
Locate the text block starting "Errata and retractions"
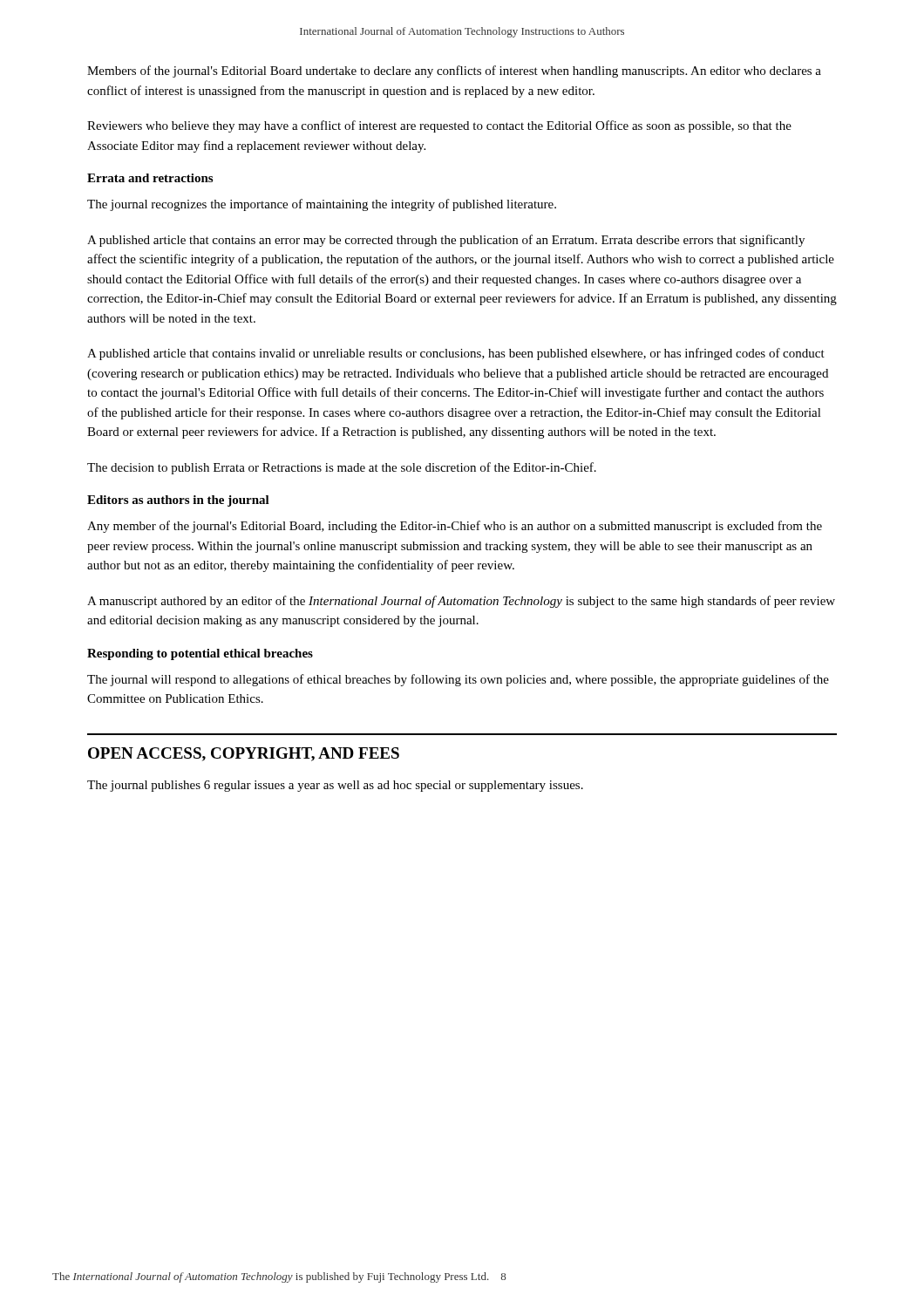(x=150, y=178)
